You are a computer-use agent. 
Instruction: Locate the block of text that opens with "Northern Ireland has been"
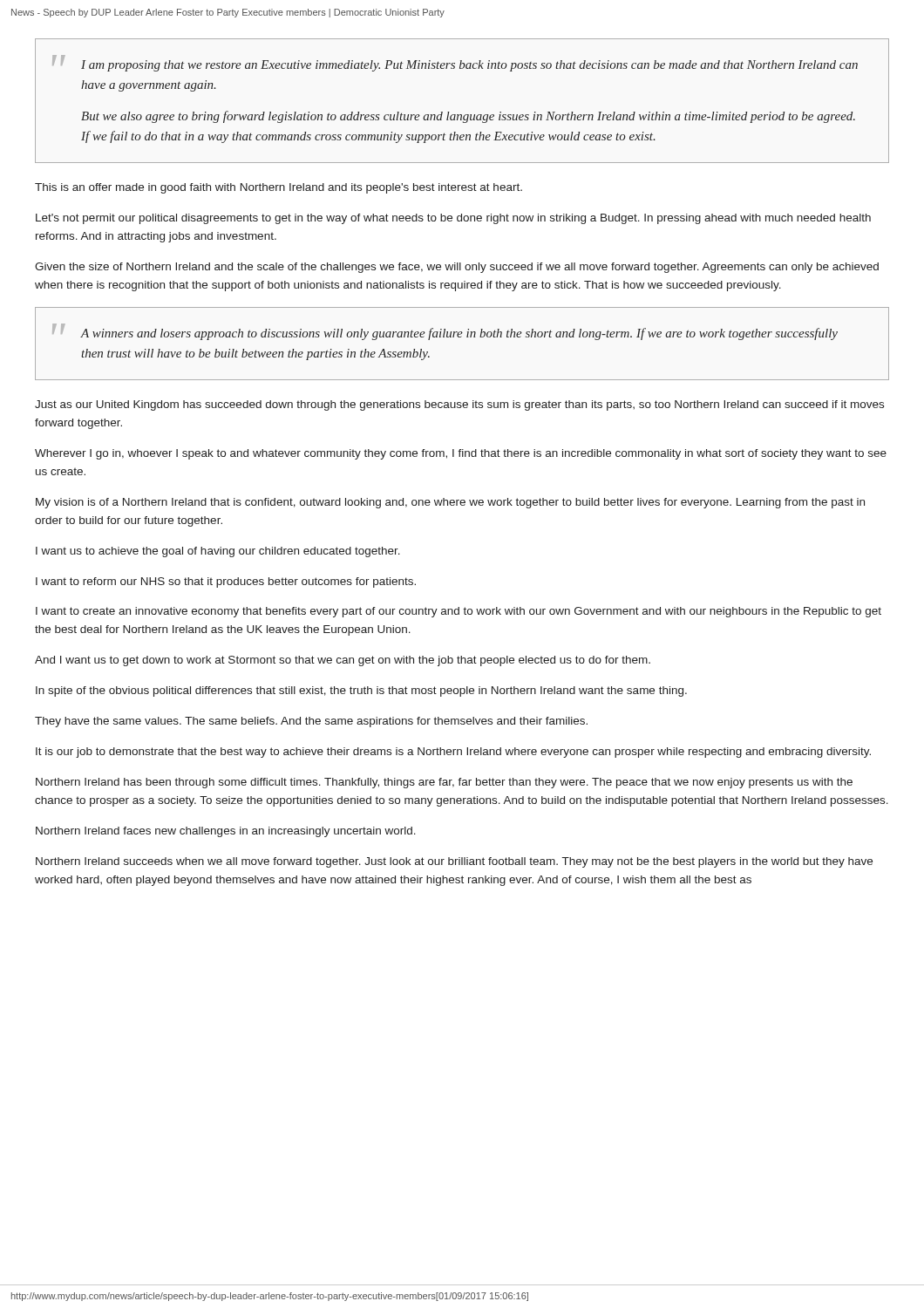462,791
